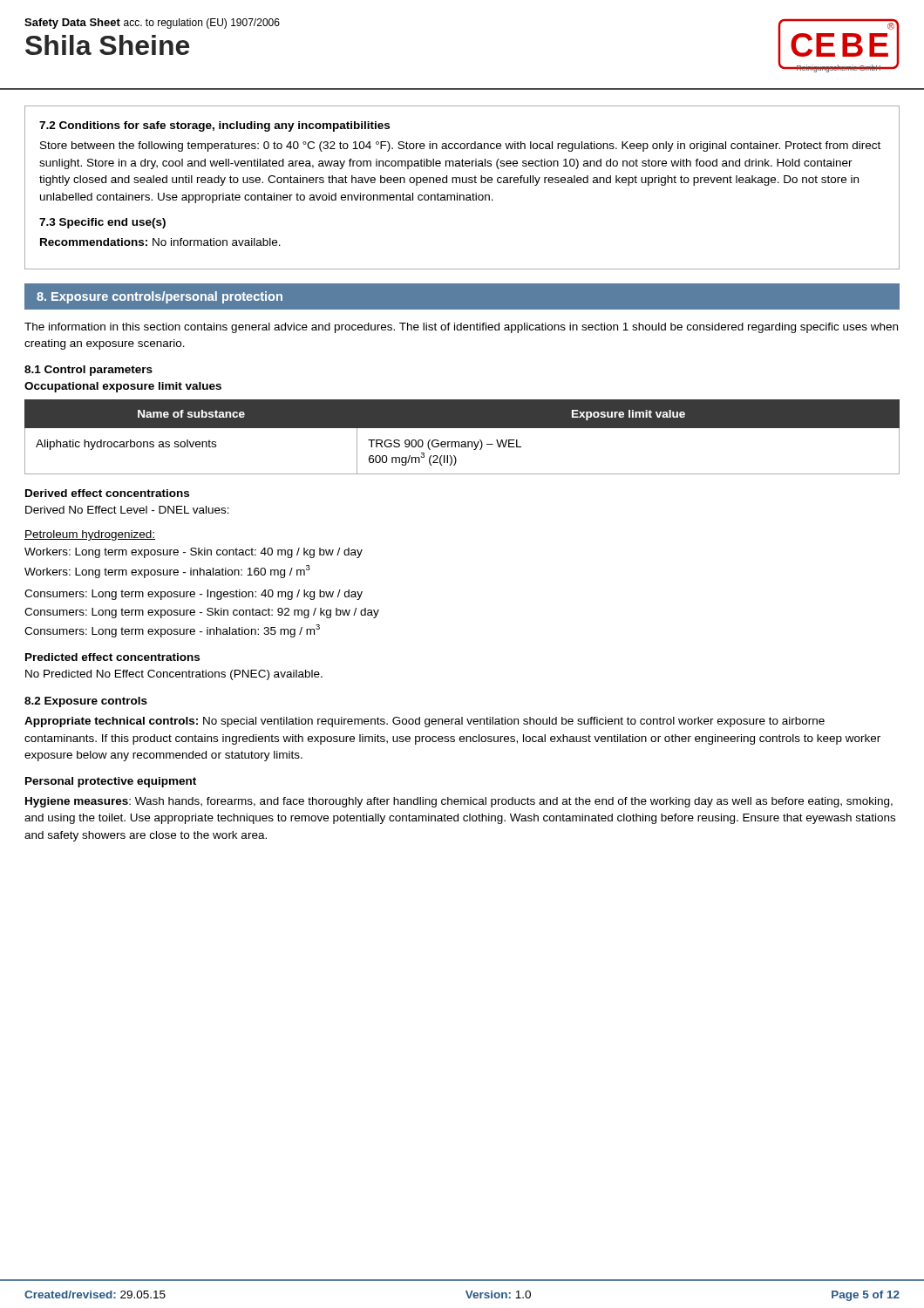Find the section header on this page that starts "Occupational exposure limit"
924x1308 pixels.
tap(123, 386)
